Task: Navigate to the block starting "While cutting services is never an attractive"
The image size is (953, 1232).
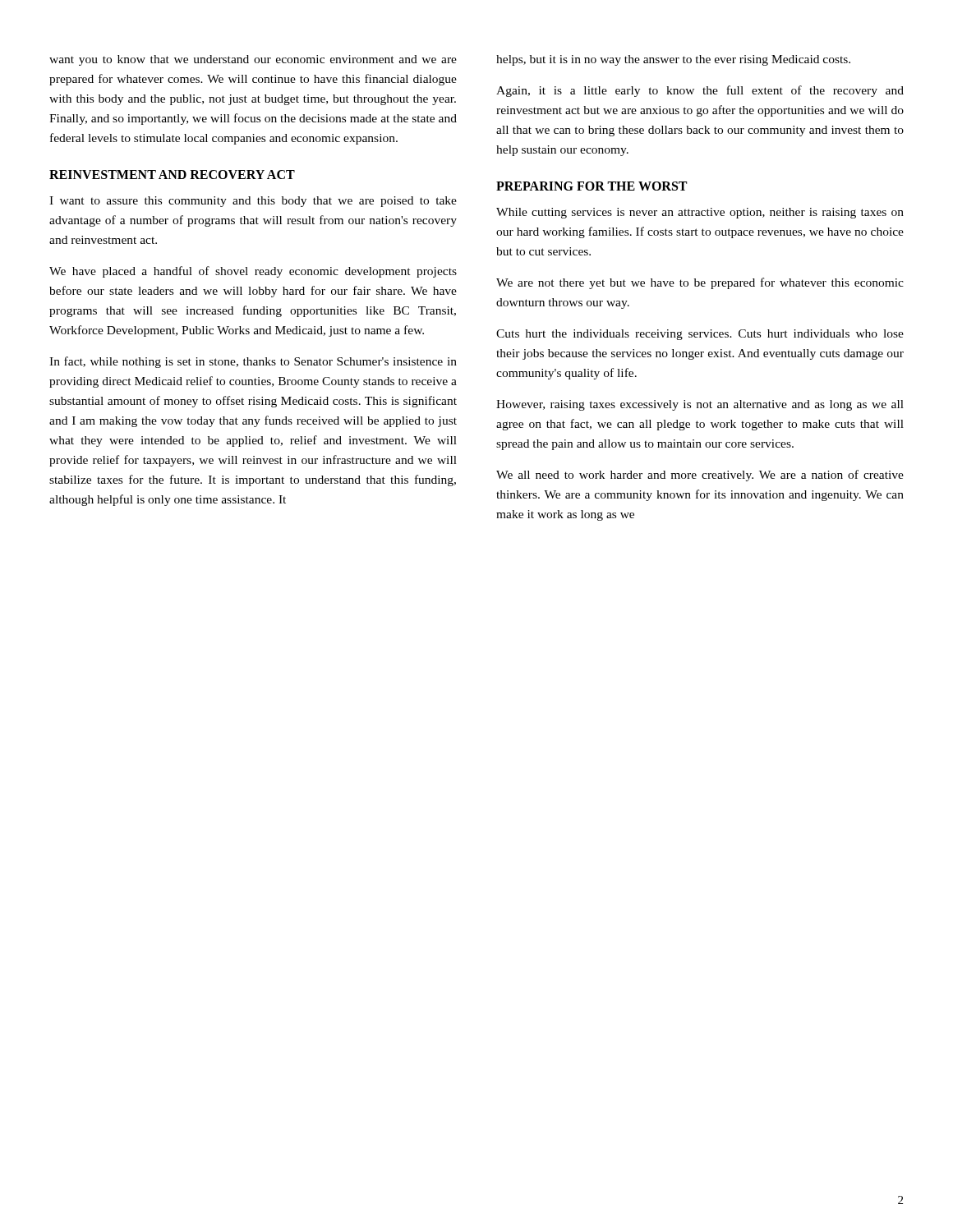Action: coord(700,231)
